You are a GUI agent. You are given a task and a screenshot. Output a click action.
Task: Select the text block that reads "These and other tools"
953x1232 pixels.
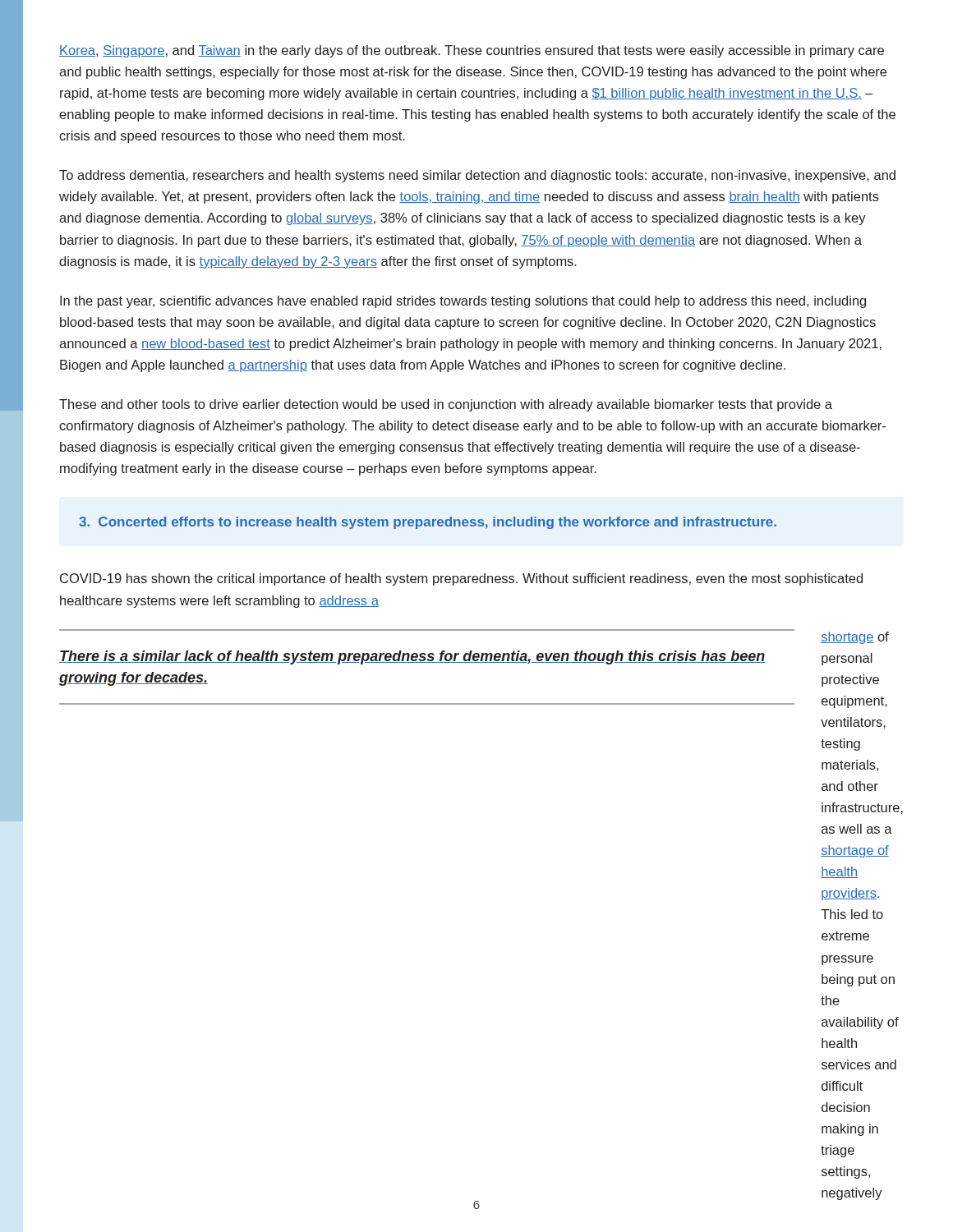473,436
